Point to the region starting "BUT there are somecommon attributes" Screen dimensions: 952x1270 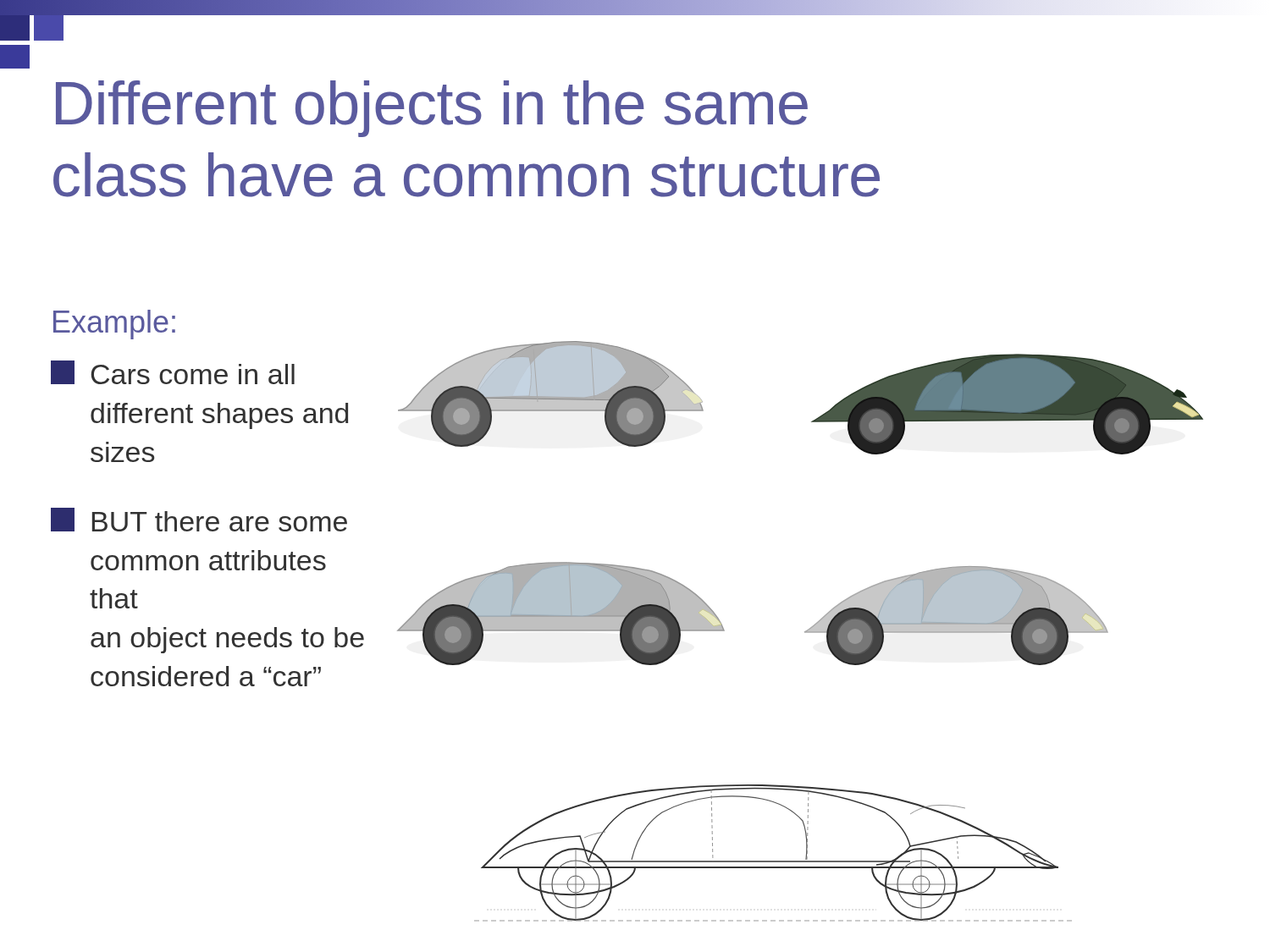tap(199, 520)
